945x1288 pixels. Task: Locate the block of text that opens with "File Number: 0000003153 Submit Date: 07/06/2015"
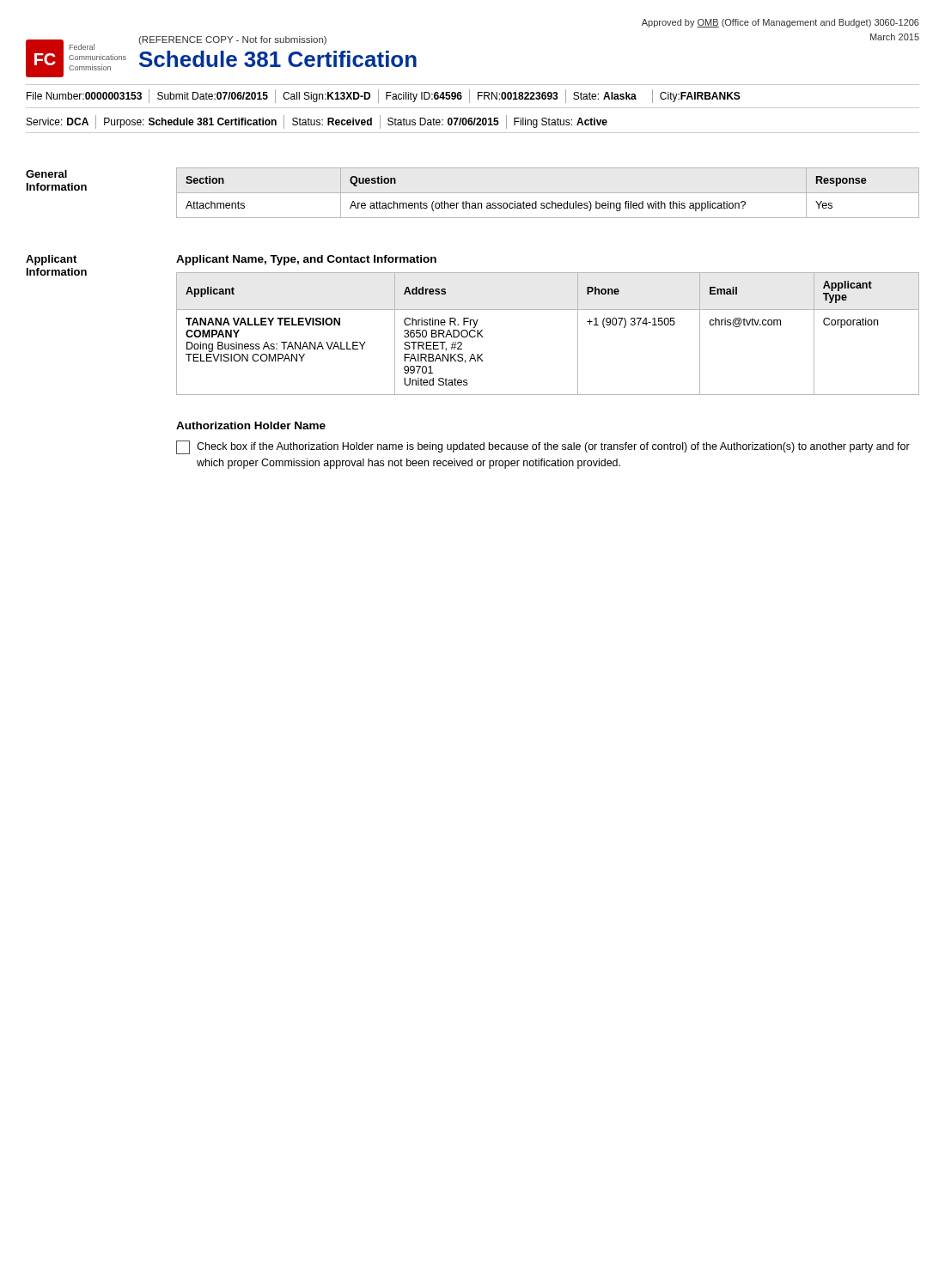point(383,96)
